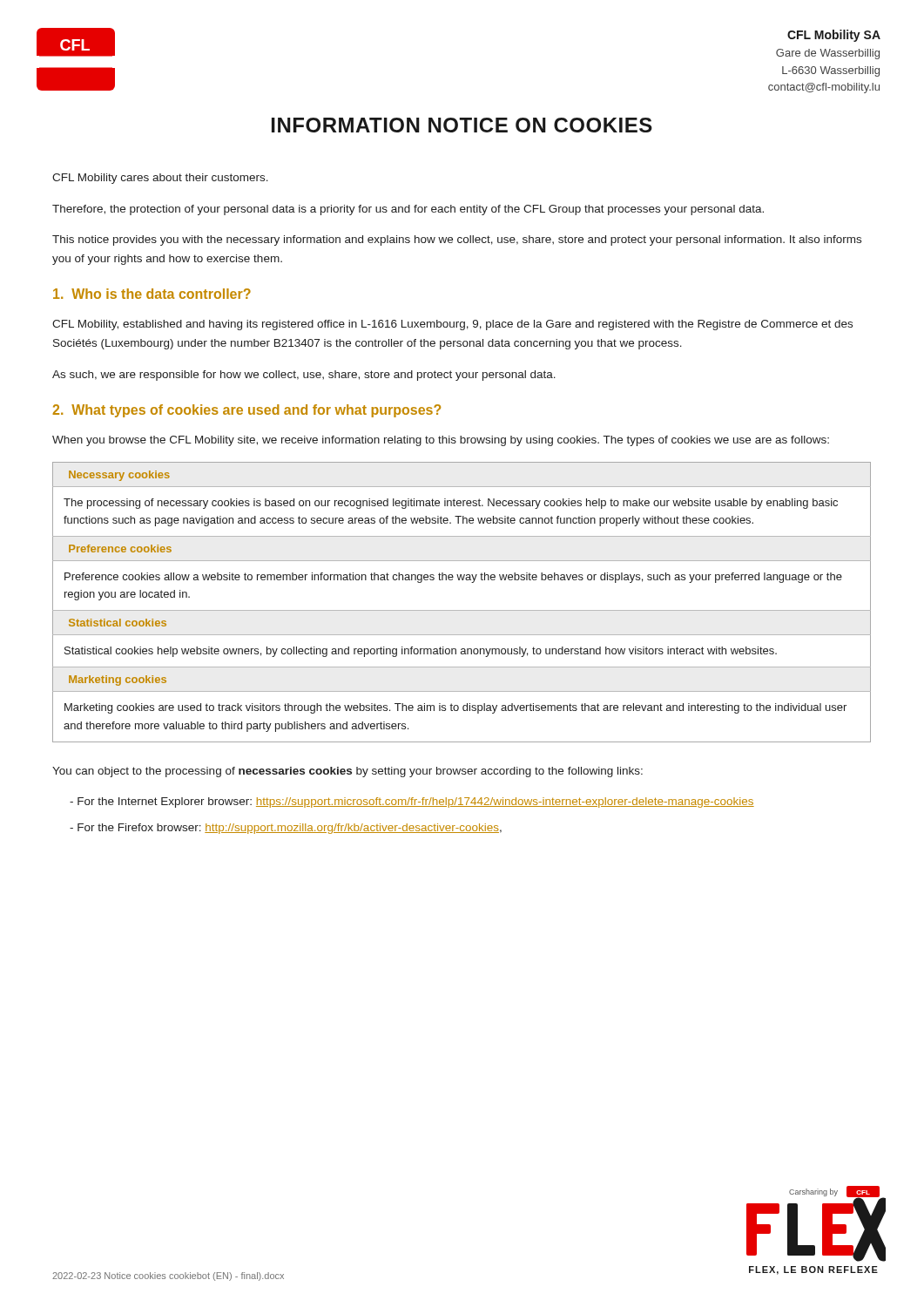Select the list item with the text "For the Firefox"
Viewport: 924px width, 1307px height.
(286, 827)
